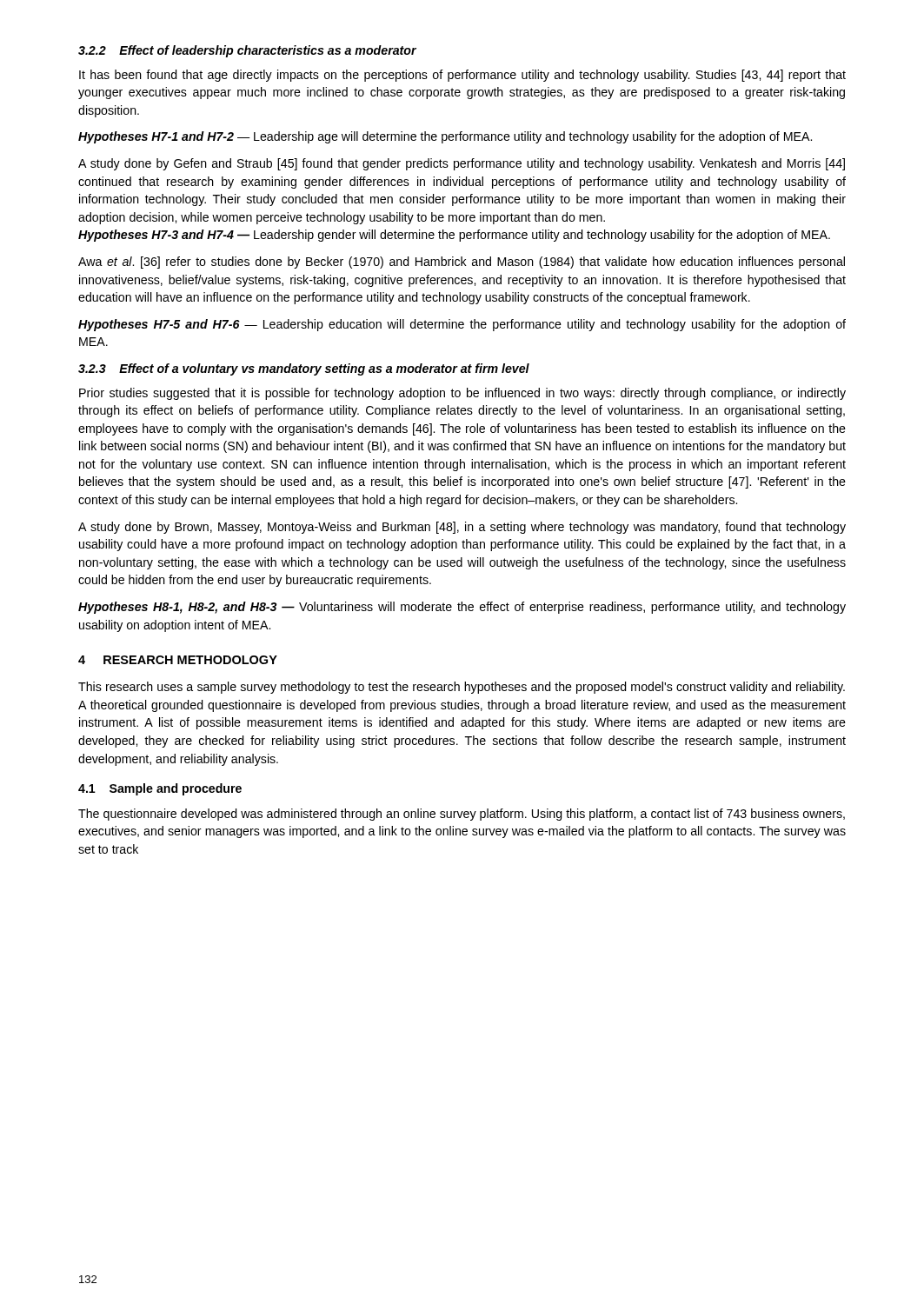Viewport: 924px width, 1304px height.
Task: Click on the element starting "It has been found that age"
Action: pyautogui.click(x=462, y=92)
